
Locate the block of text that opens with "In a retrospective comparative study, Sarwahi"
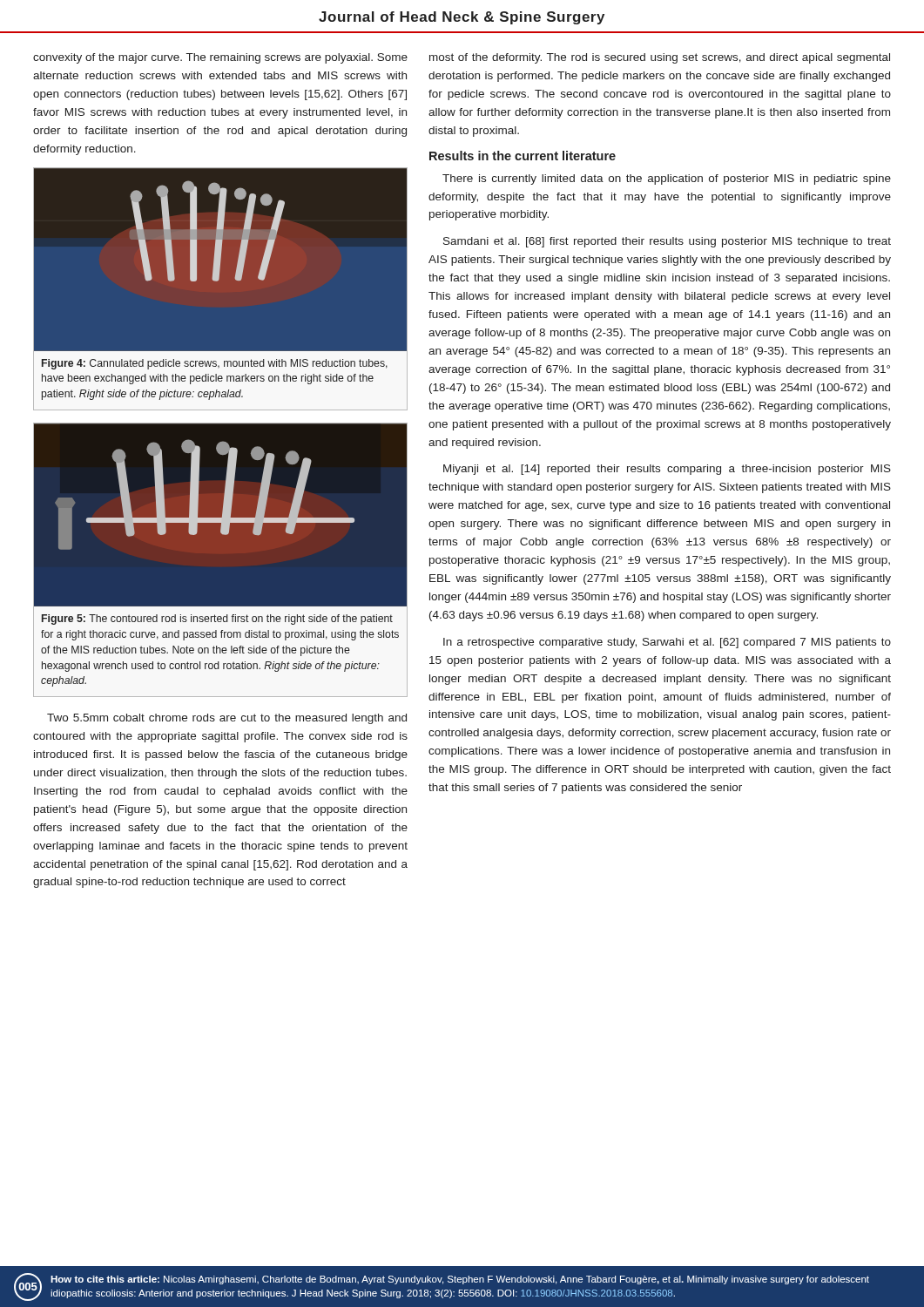tap(660, 715)
